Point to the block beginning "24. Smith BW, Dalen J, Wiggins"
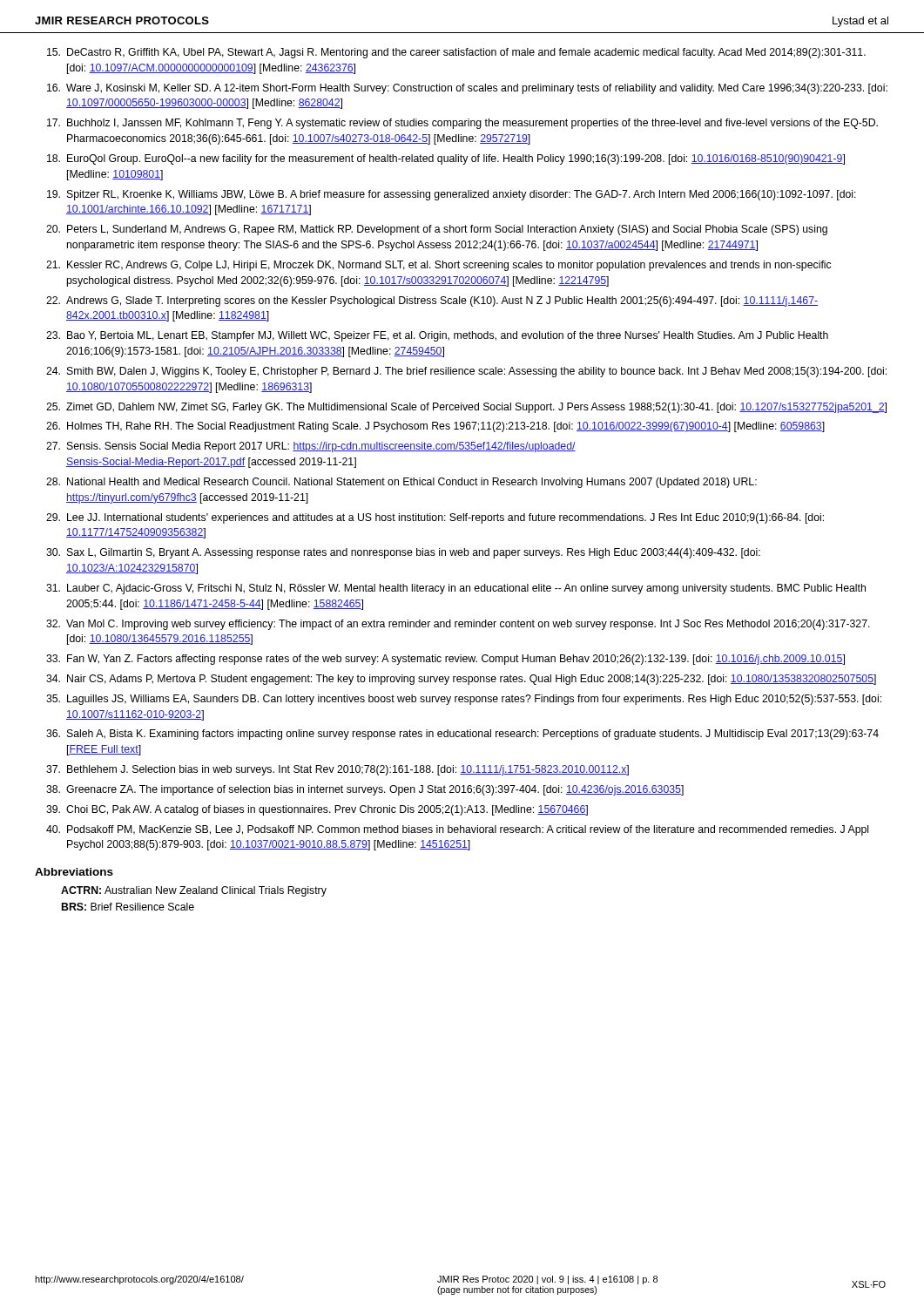The image size is (924, 1307). pyautogui.click(x=462, y=380)
